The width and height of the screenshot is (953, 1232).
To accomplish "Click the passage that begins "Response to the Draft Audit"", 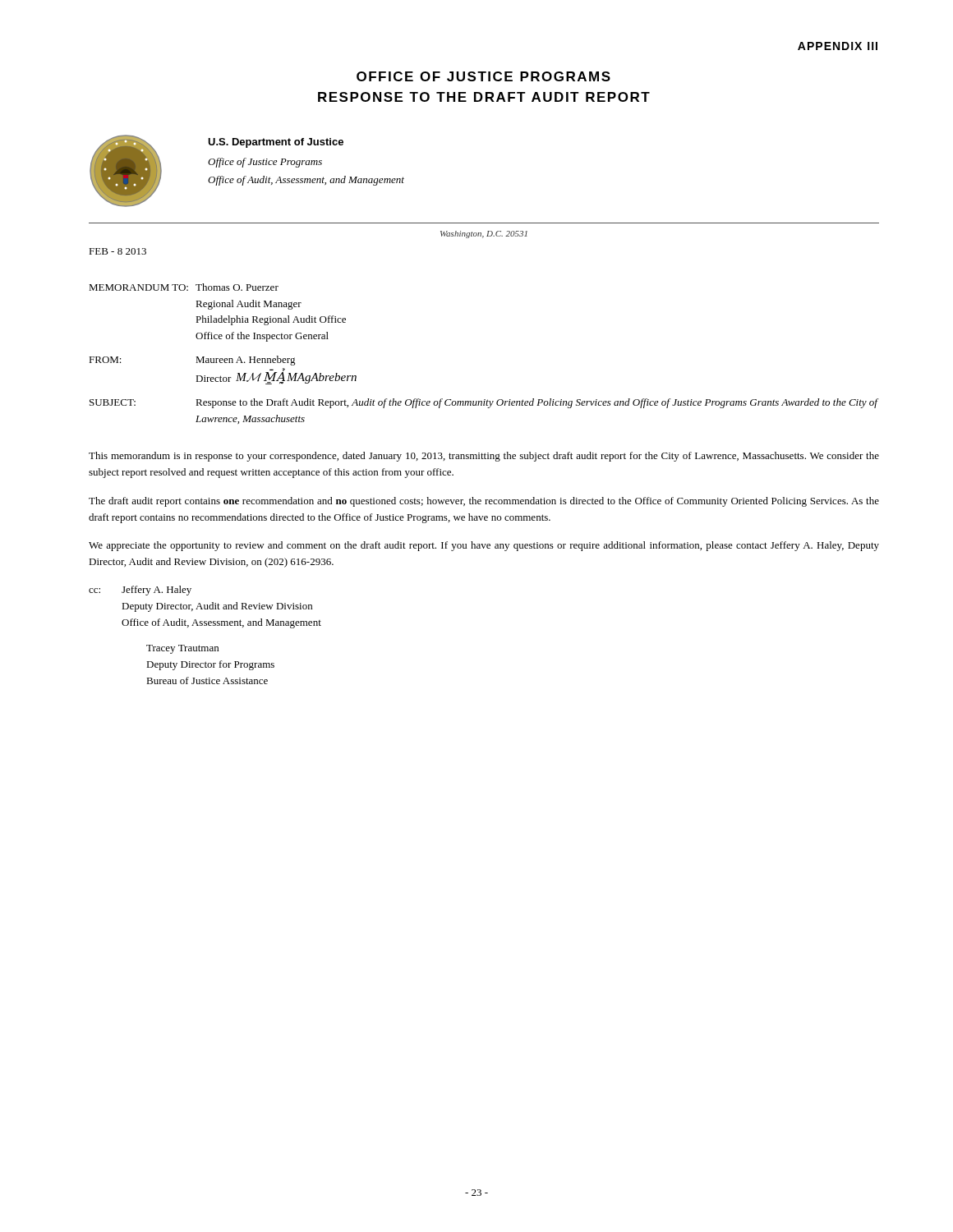I will (x=536, y=410).
